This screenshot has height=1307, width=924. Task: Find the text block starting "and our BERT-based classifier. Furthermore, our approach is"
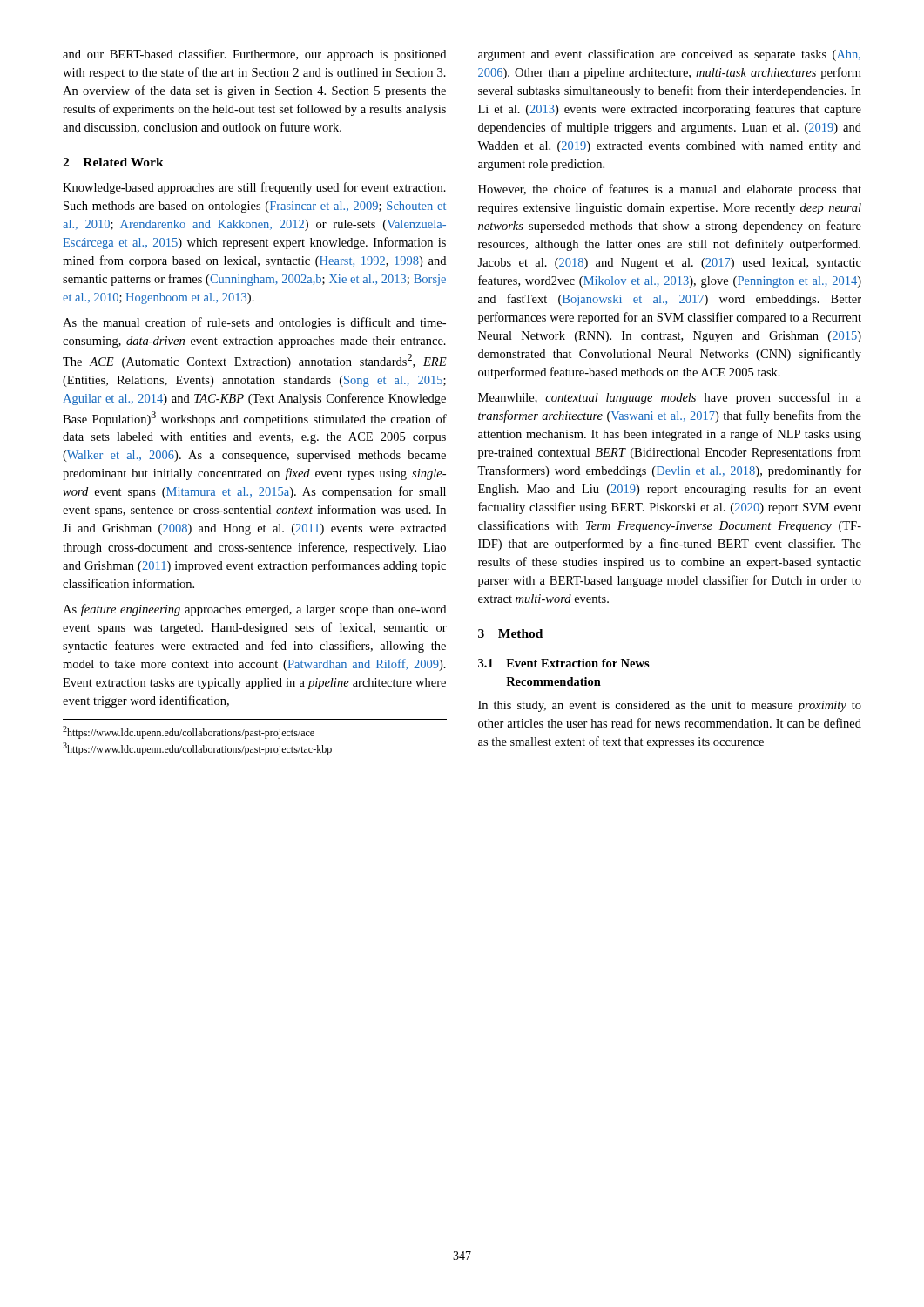[255, 91]
